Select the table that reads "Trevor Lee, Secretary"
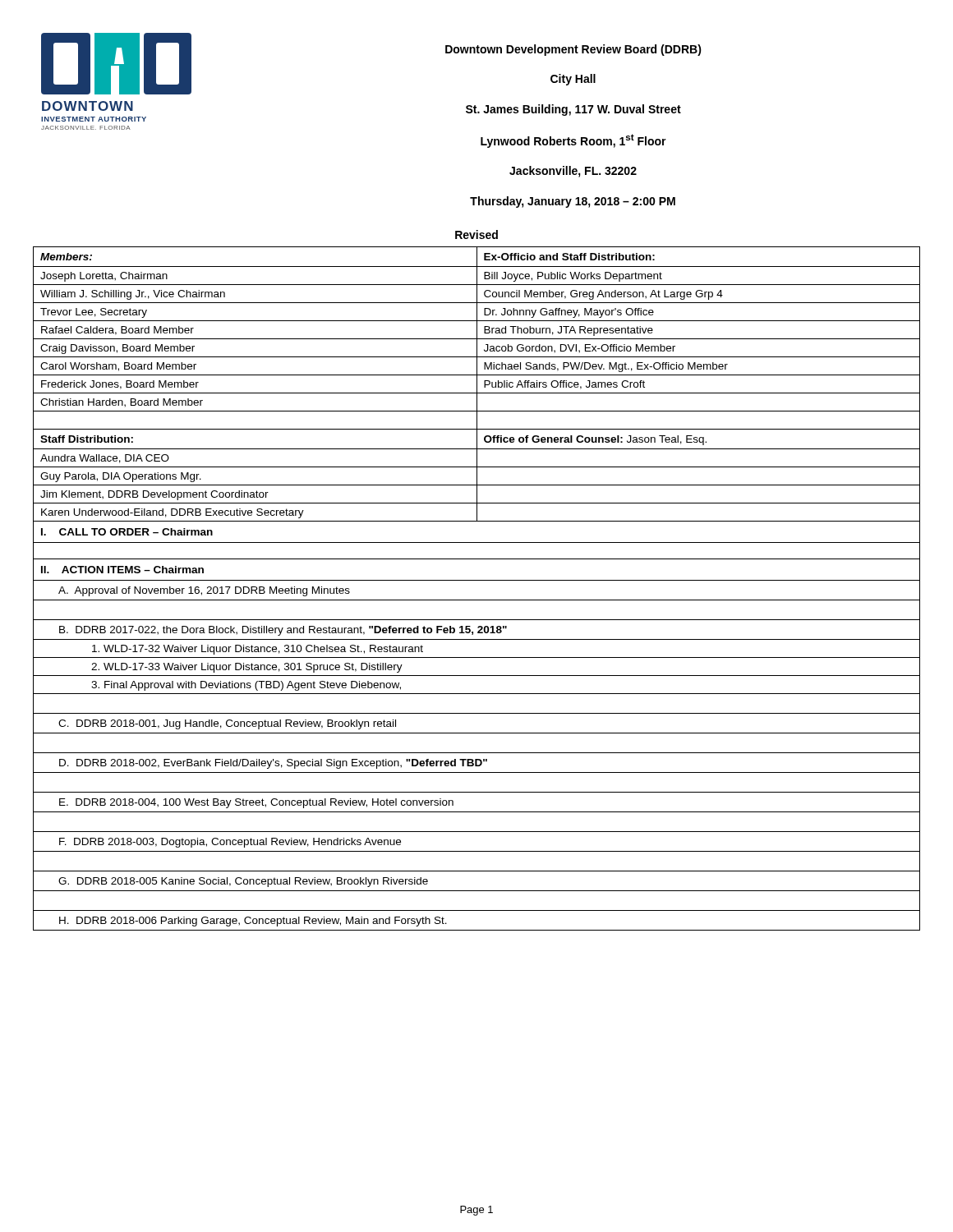Screen dimensions: 1232x953 476,588
